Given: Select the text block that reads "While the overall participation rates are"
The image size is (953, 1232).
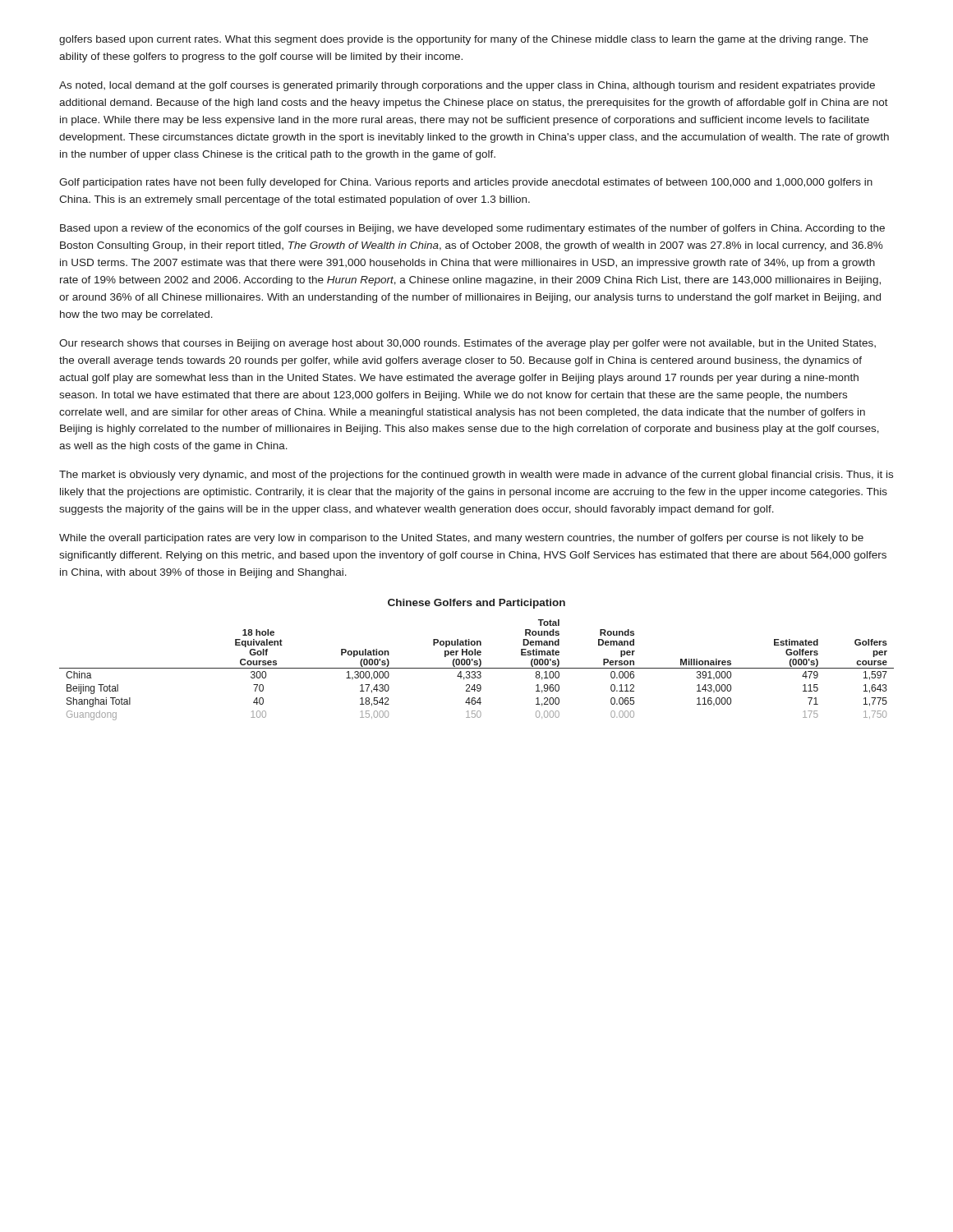Looking at the screenshot, I should (473, 555).
